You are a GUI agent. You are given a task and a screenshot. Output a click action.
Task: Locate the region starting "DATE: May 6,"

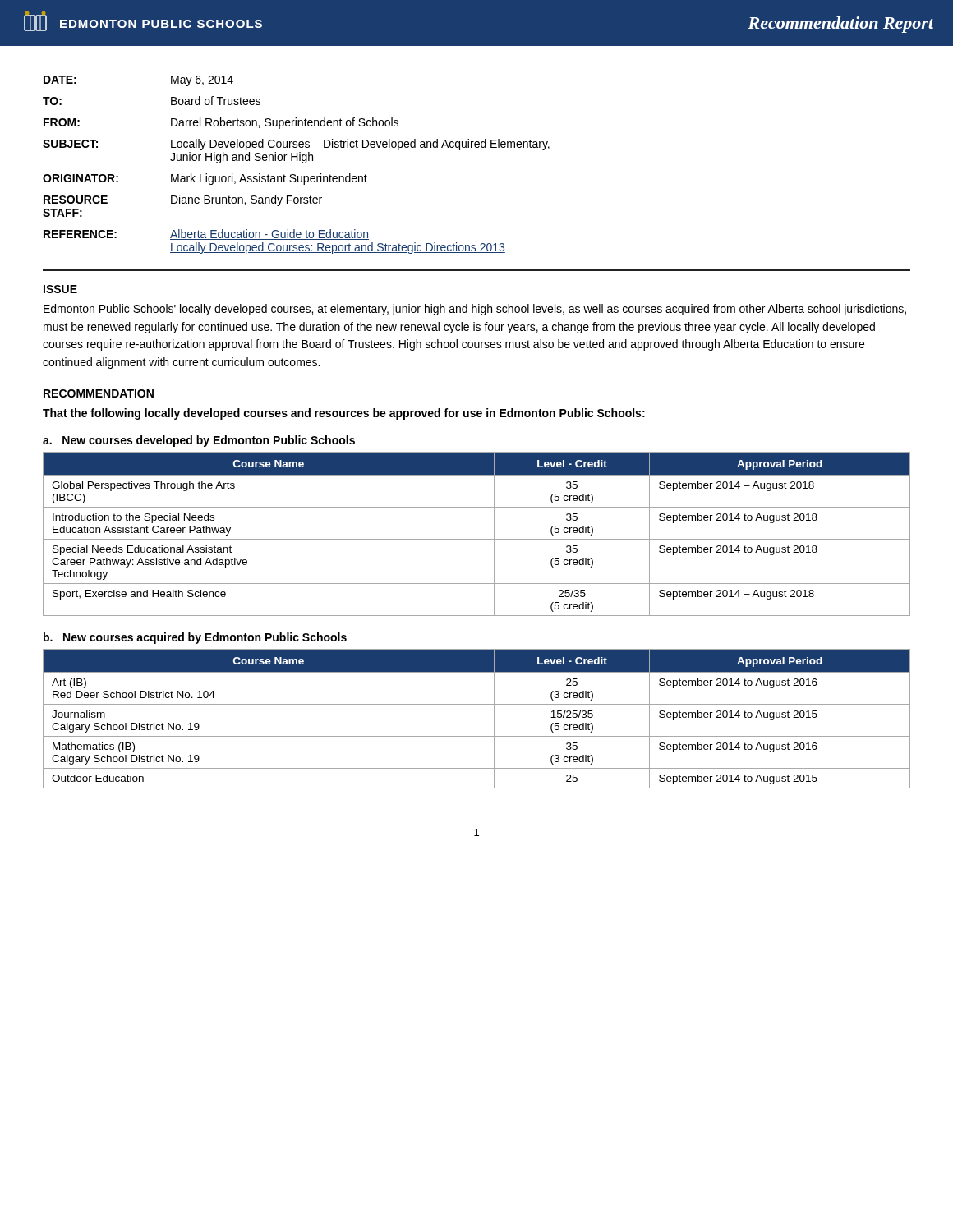click(x=58, y=81)
